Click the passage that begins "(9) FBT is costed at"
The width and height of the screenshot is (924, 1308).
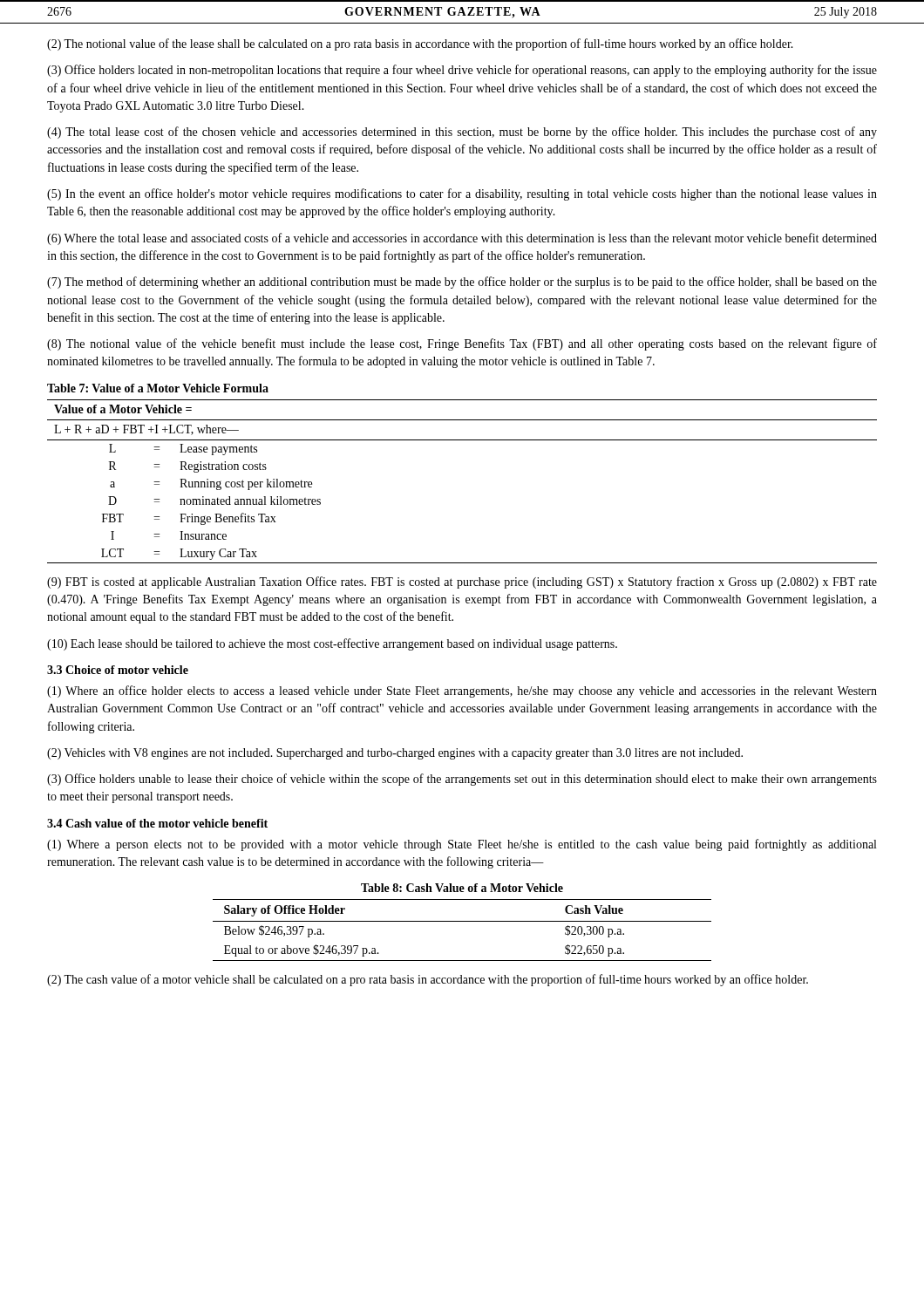tap(462, 600)
